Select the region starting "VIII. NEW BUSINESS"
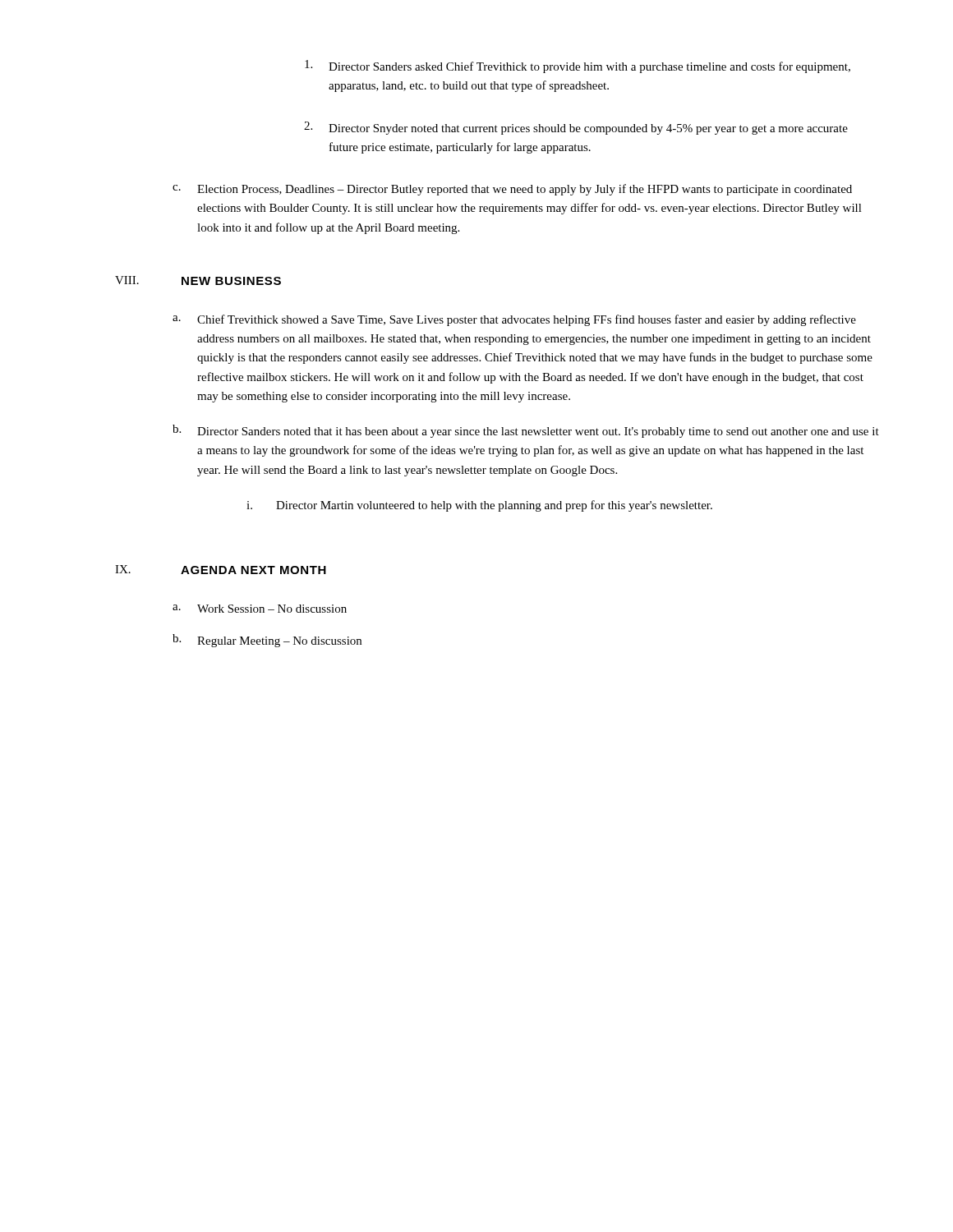953x1232 pixels. [198, 280]
